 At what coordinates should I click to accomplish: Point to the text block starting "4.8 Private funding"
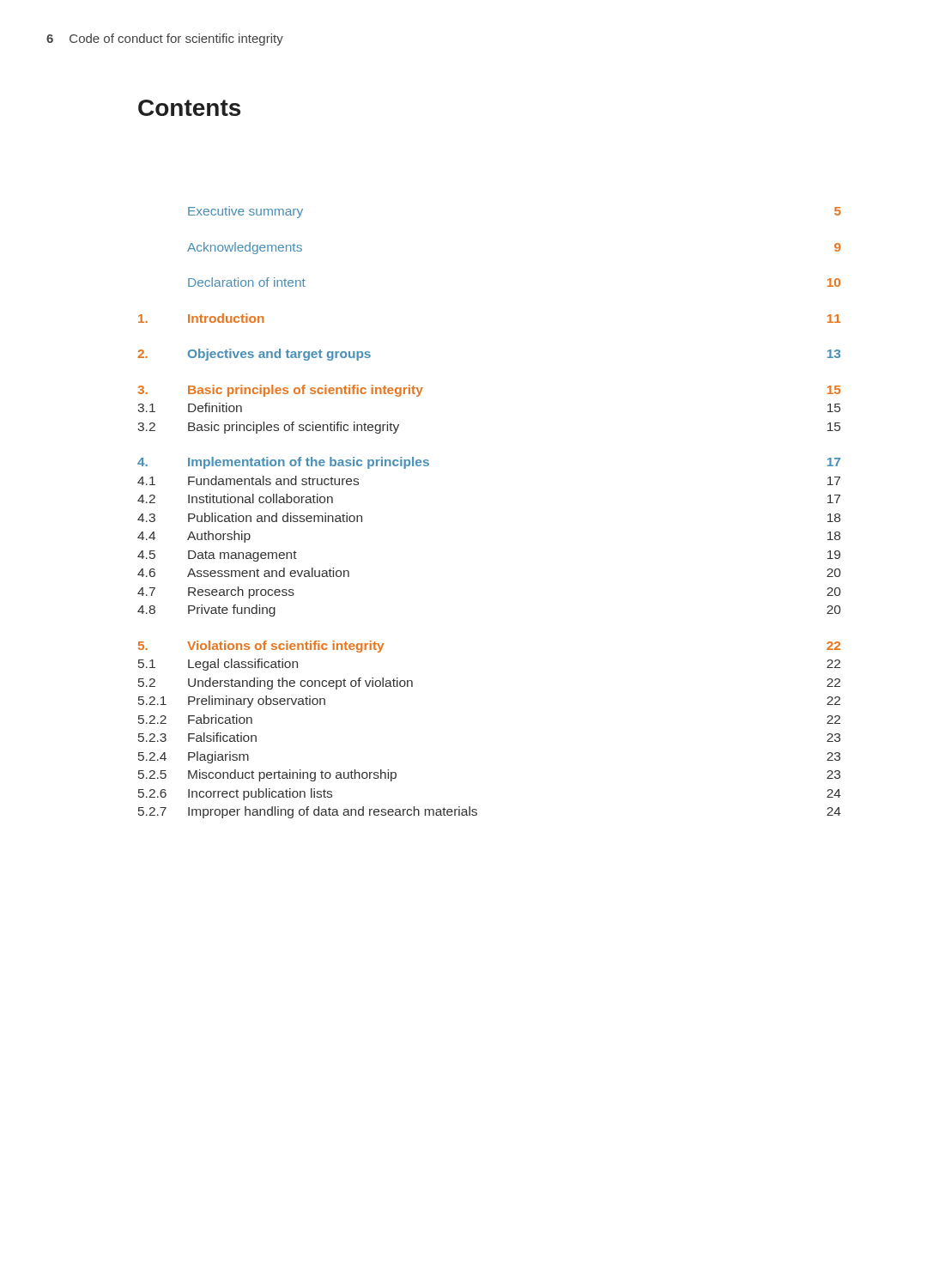click(x=237, y=610)
